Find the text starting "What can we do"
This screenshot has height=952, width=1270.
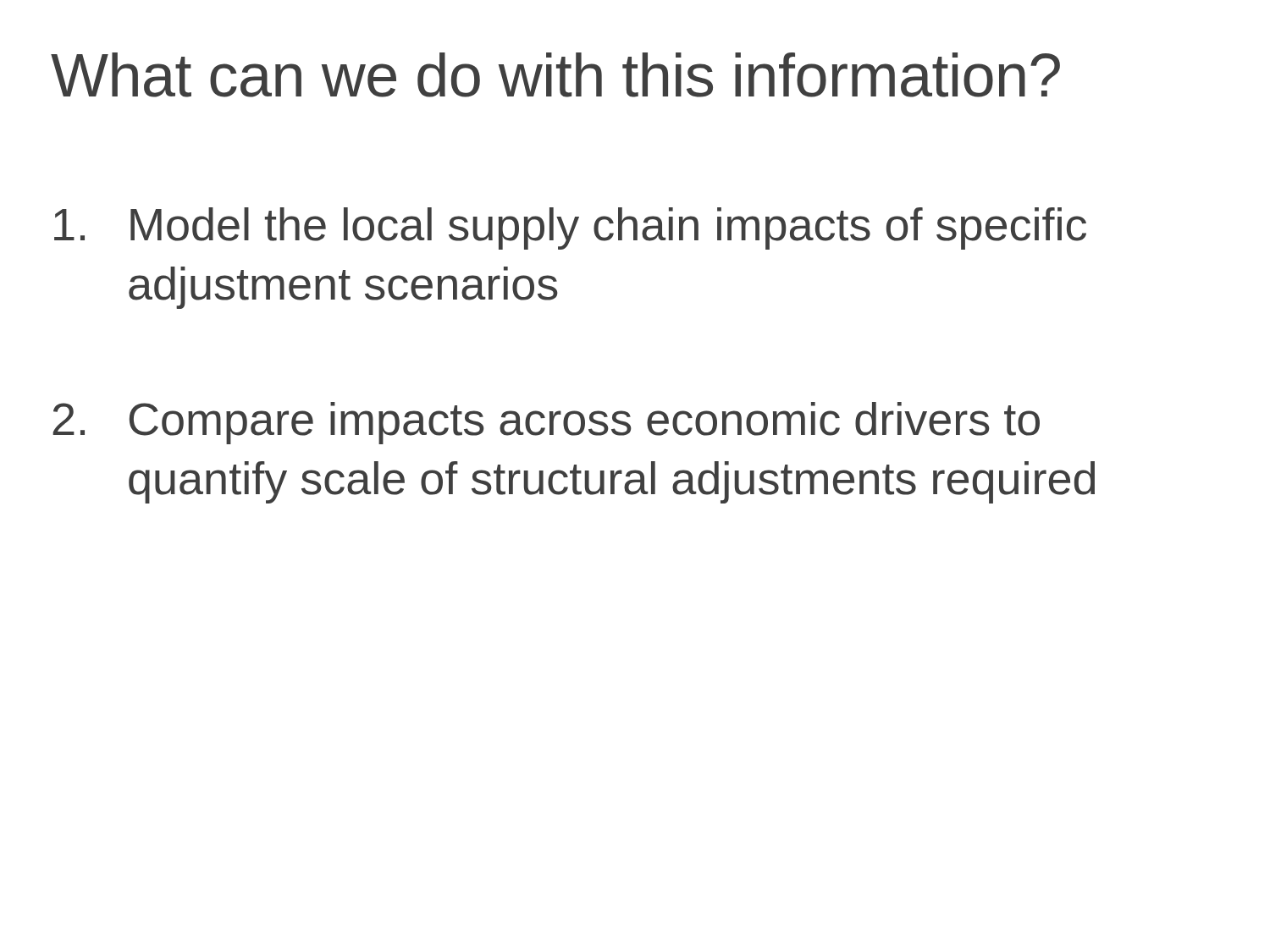click(556, 75)
